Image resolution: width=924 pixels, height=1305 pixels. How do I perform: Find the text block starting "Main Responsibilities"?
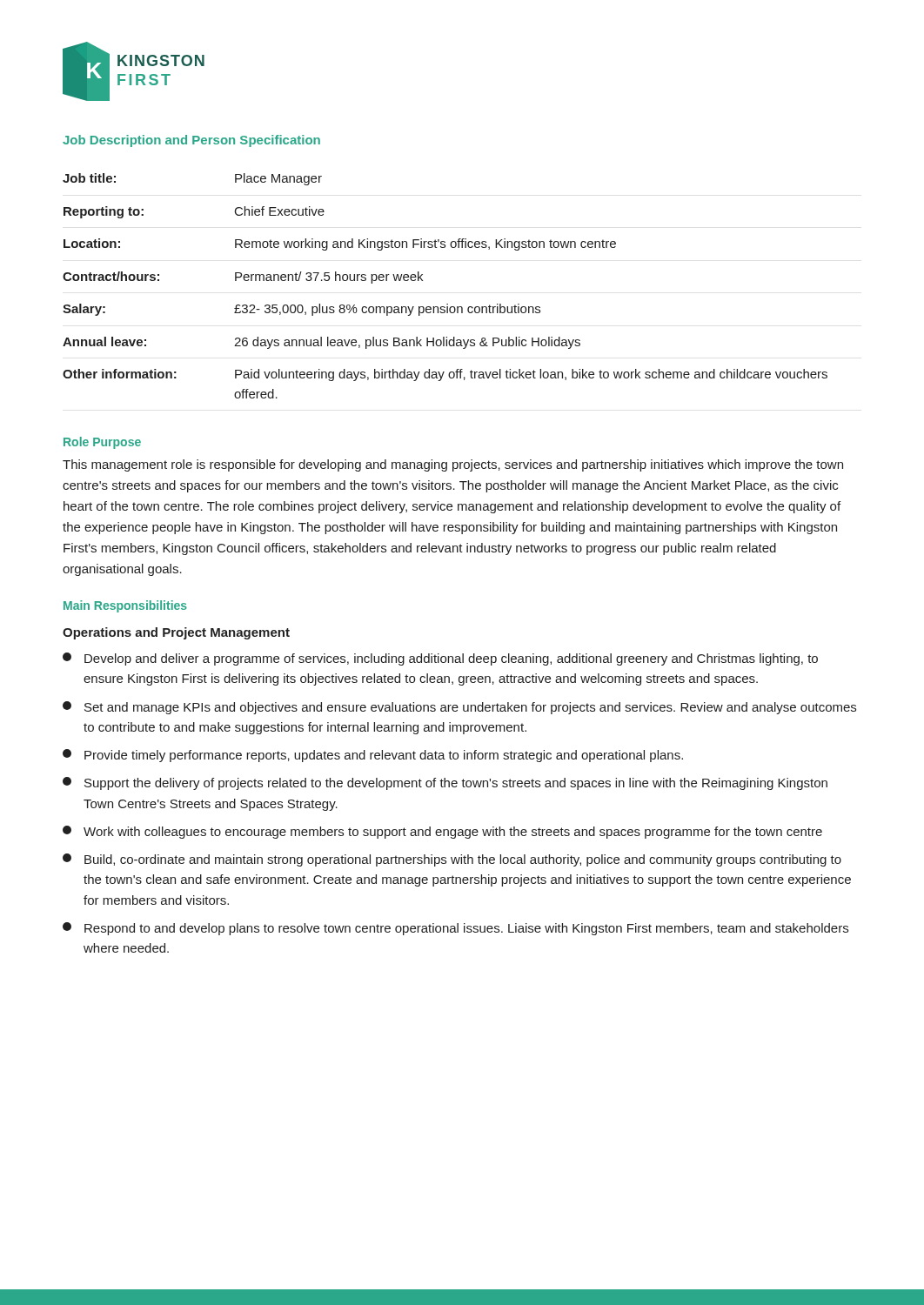click(x=125, y=606)
